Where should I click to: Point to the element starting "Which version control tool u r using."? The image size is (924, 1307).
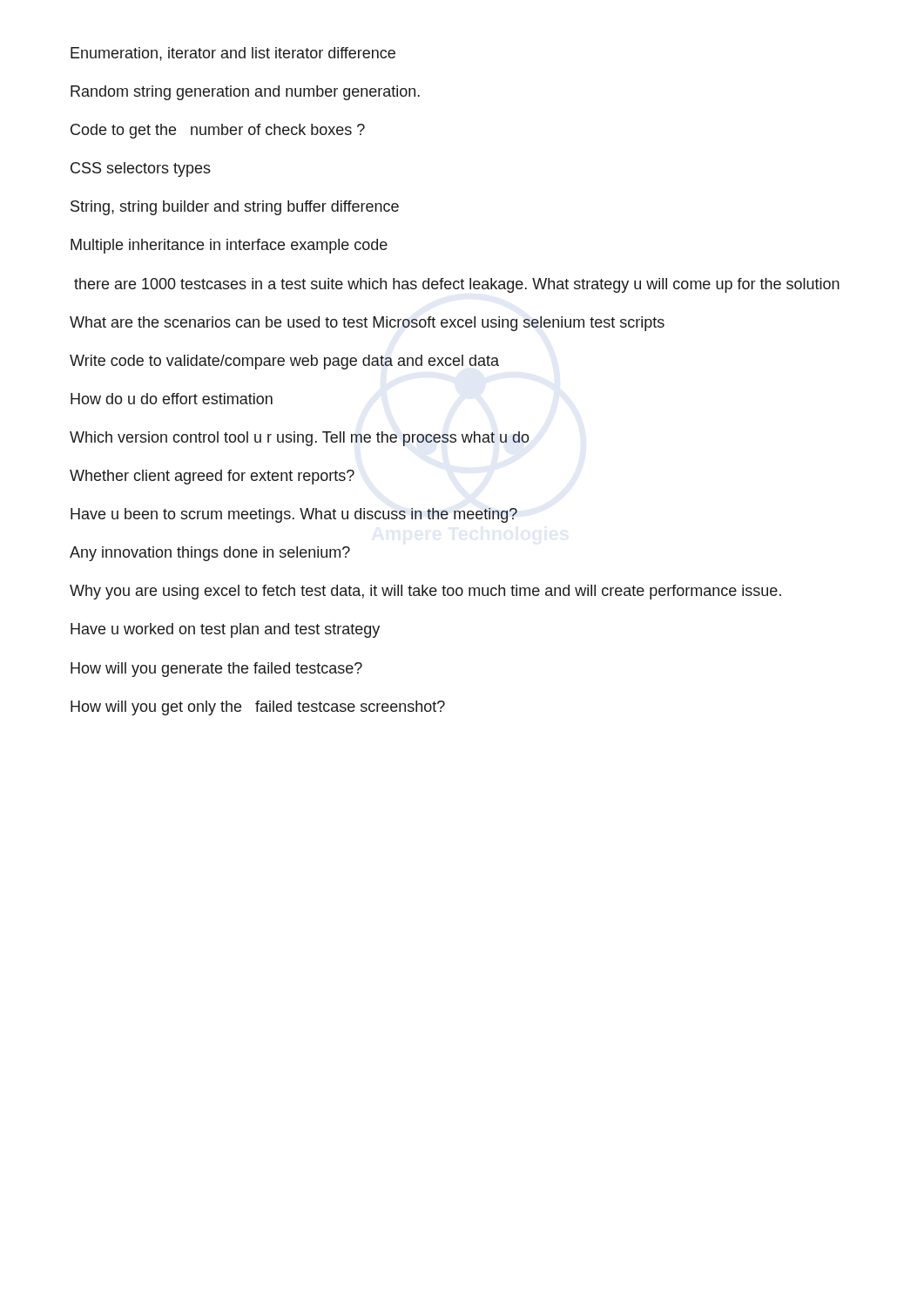click(300, 437)
